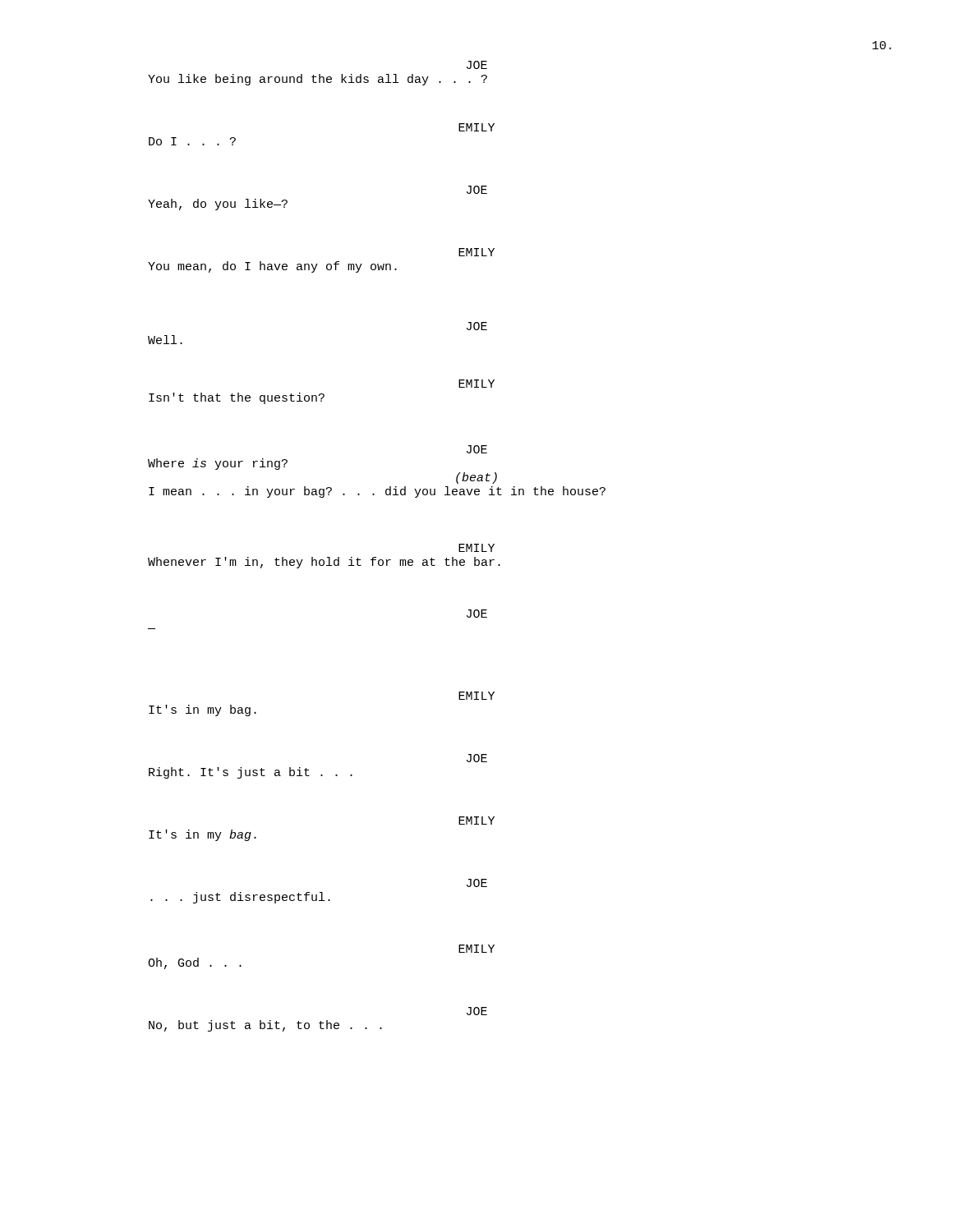The image size is (953, 1232).
Task: Locate the text "EMILY Isn't that the question?"
Action: pos(476,392)
